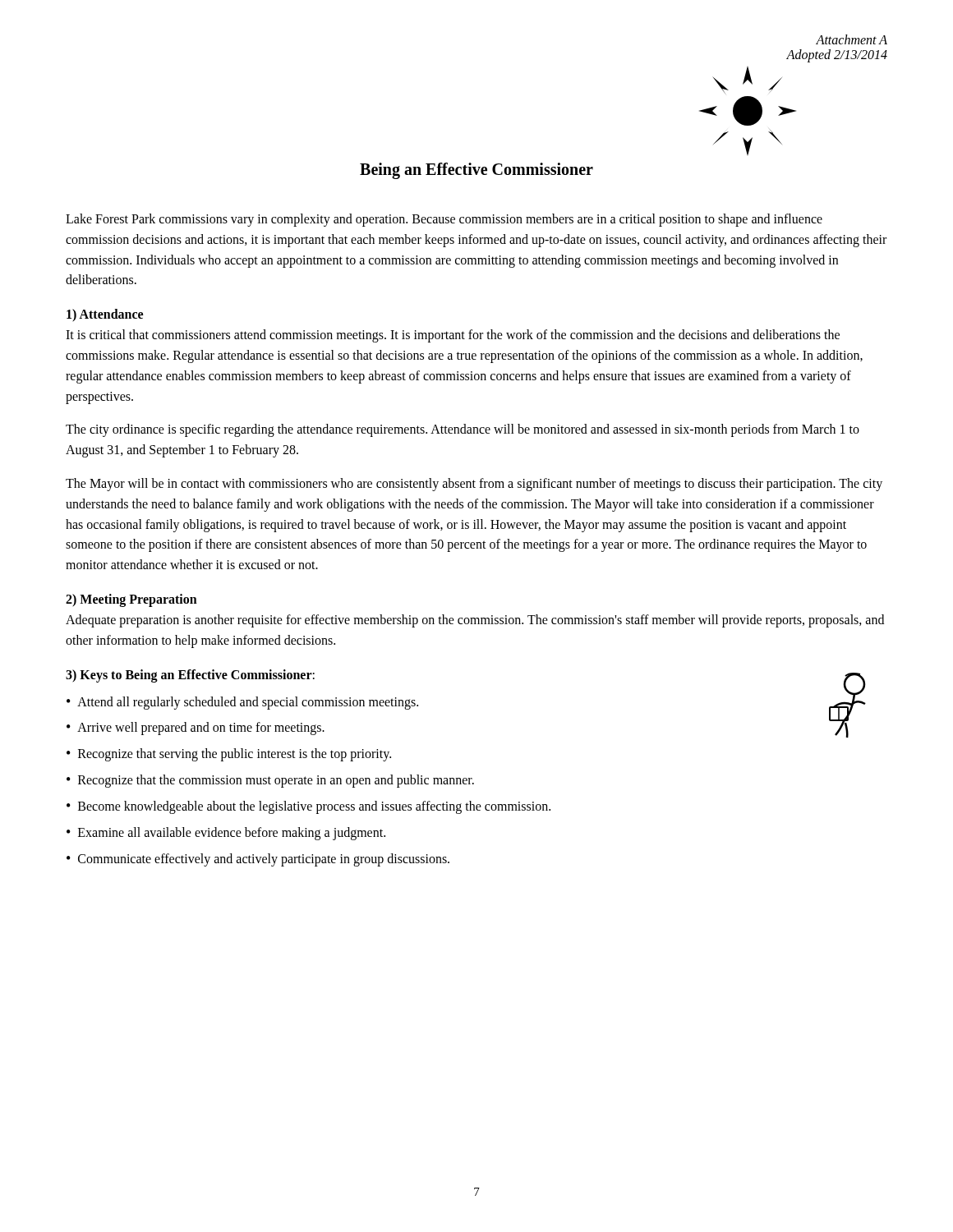Select the text block starting "• Become knowledgeable"
The width and height of the screenshot is (953, 1232).
pos(309,807)
